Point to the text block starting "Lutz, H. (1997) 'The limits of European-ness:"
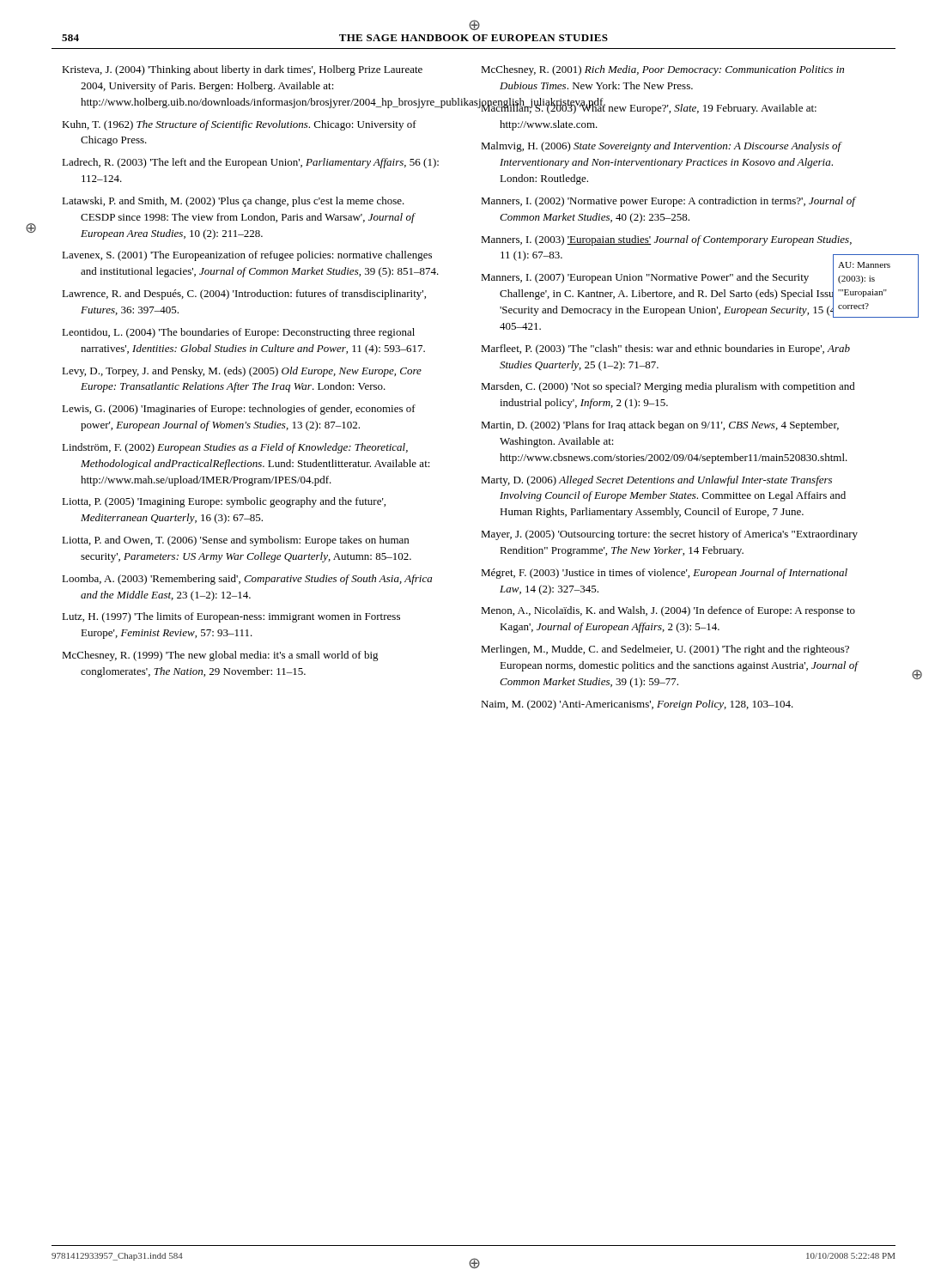This screenshot has height=1288, width=947. tap(231, 625)
